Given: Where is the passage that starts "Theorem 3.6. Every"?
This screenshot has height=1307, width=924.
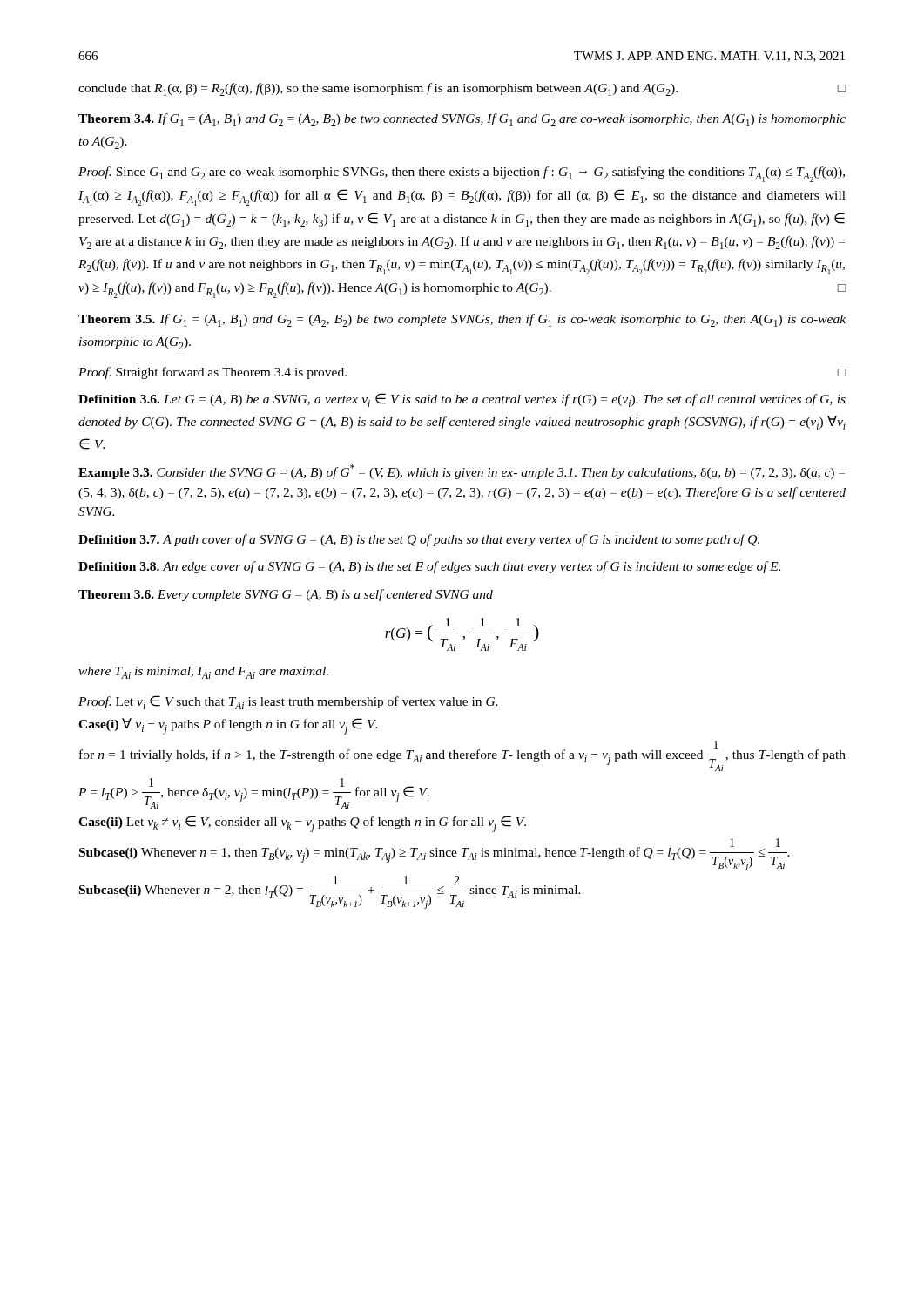Looking at the screenshot, I should pyautogui.click(x=286, y=594).
